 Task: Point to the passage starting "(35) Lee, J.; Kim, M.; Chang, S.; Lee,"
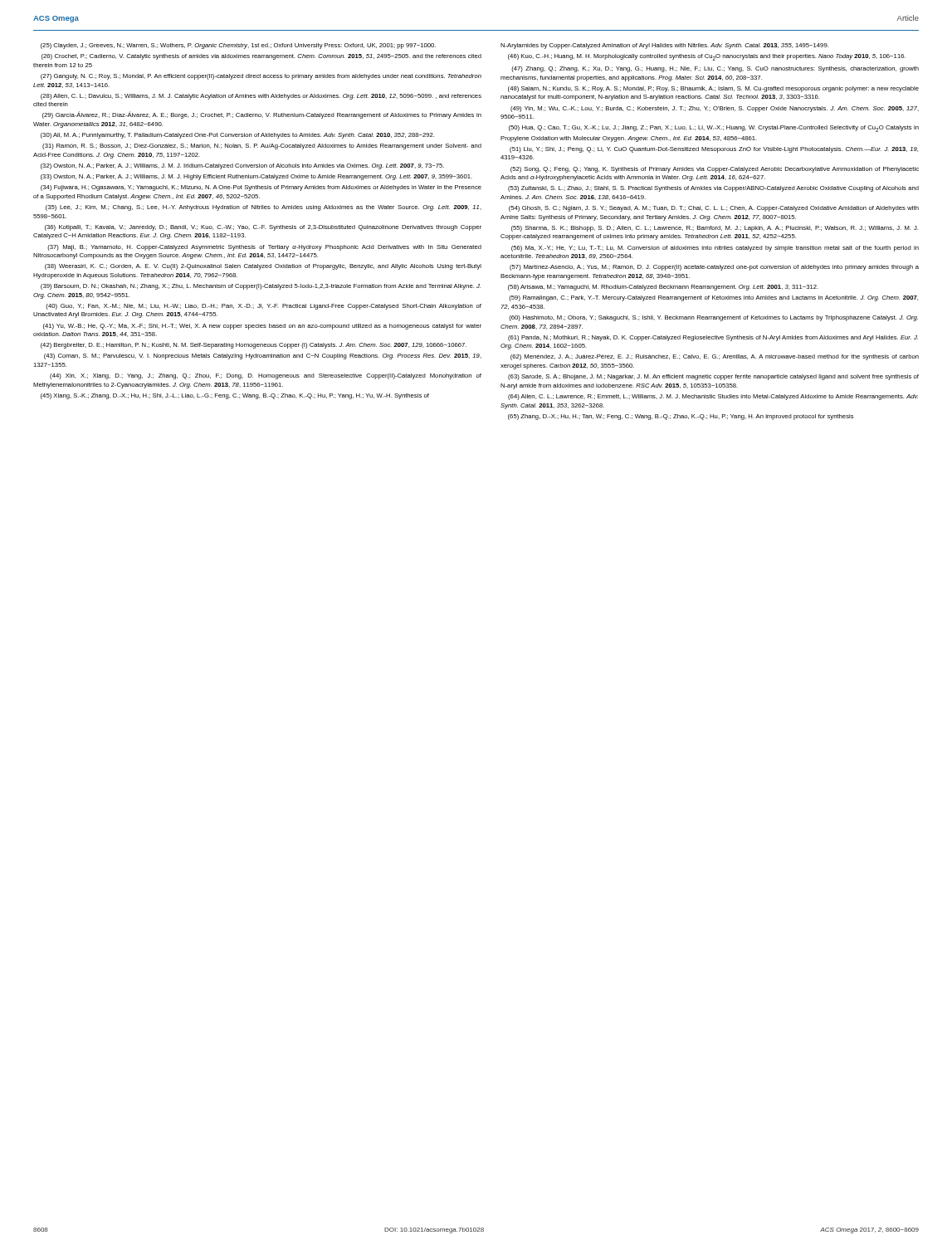[x=257, y=211]
